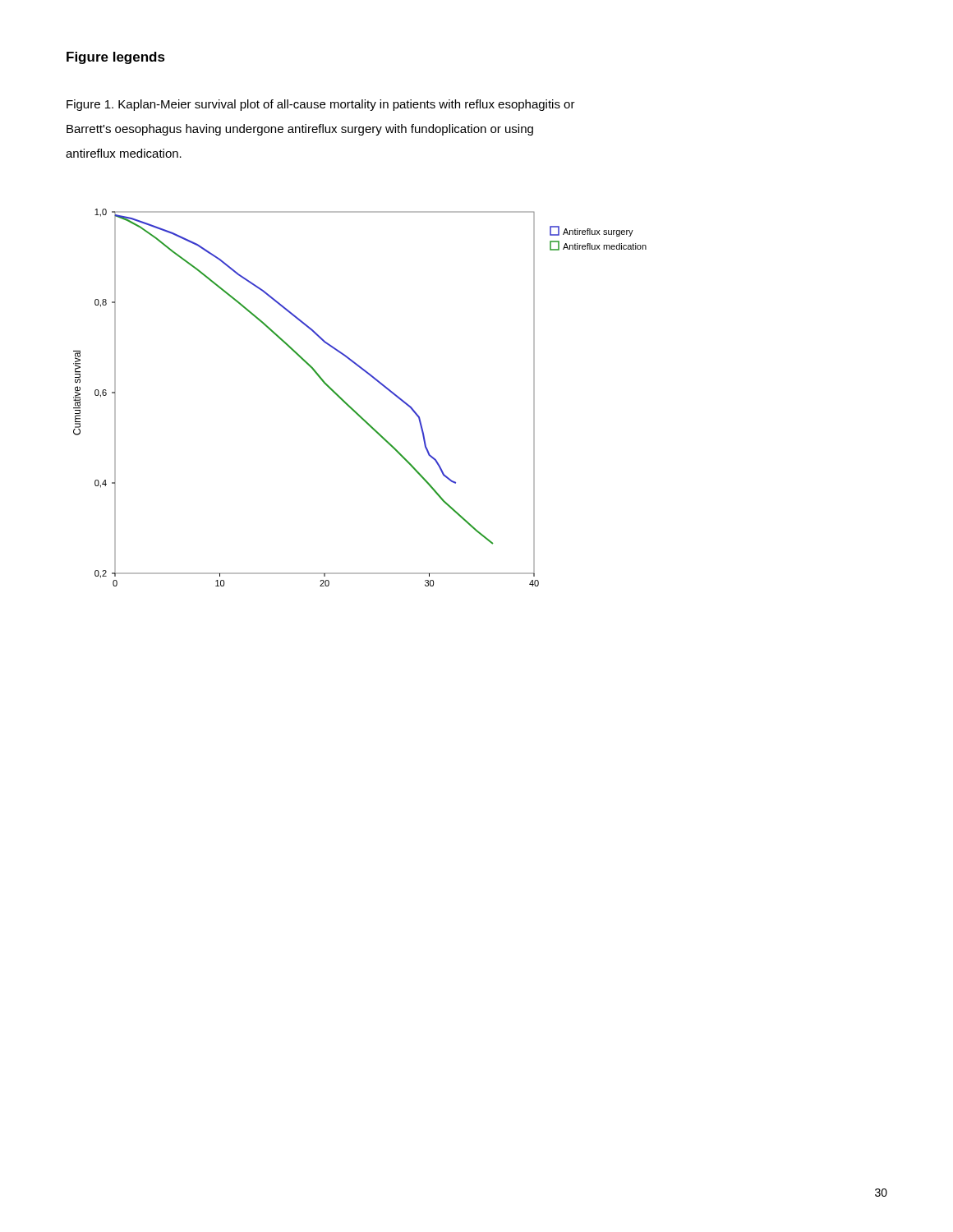Navigate to the block starting "Figure 1. Kaplan-Meier survival plot of"

click(320, 129)
